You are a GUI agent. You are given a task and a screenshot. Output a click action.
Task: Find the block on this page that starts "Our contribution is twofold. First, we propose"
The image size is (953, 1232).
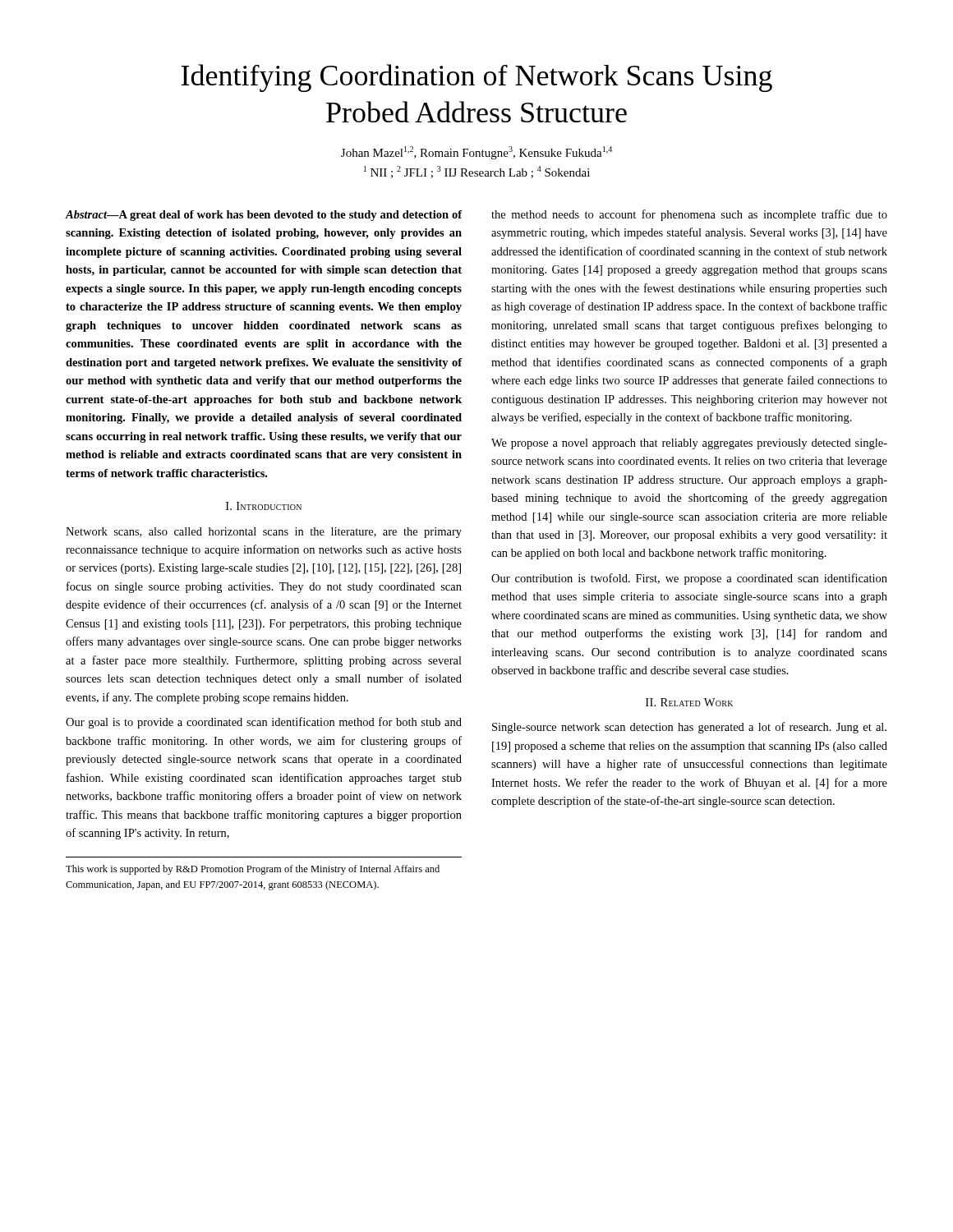[x=689, y=624]
